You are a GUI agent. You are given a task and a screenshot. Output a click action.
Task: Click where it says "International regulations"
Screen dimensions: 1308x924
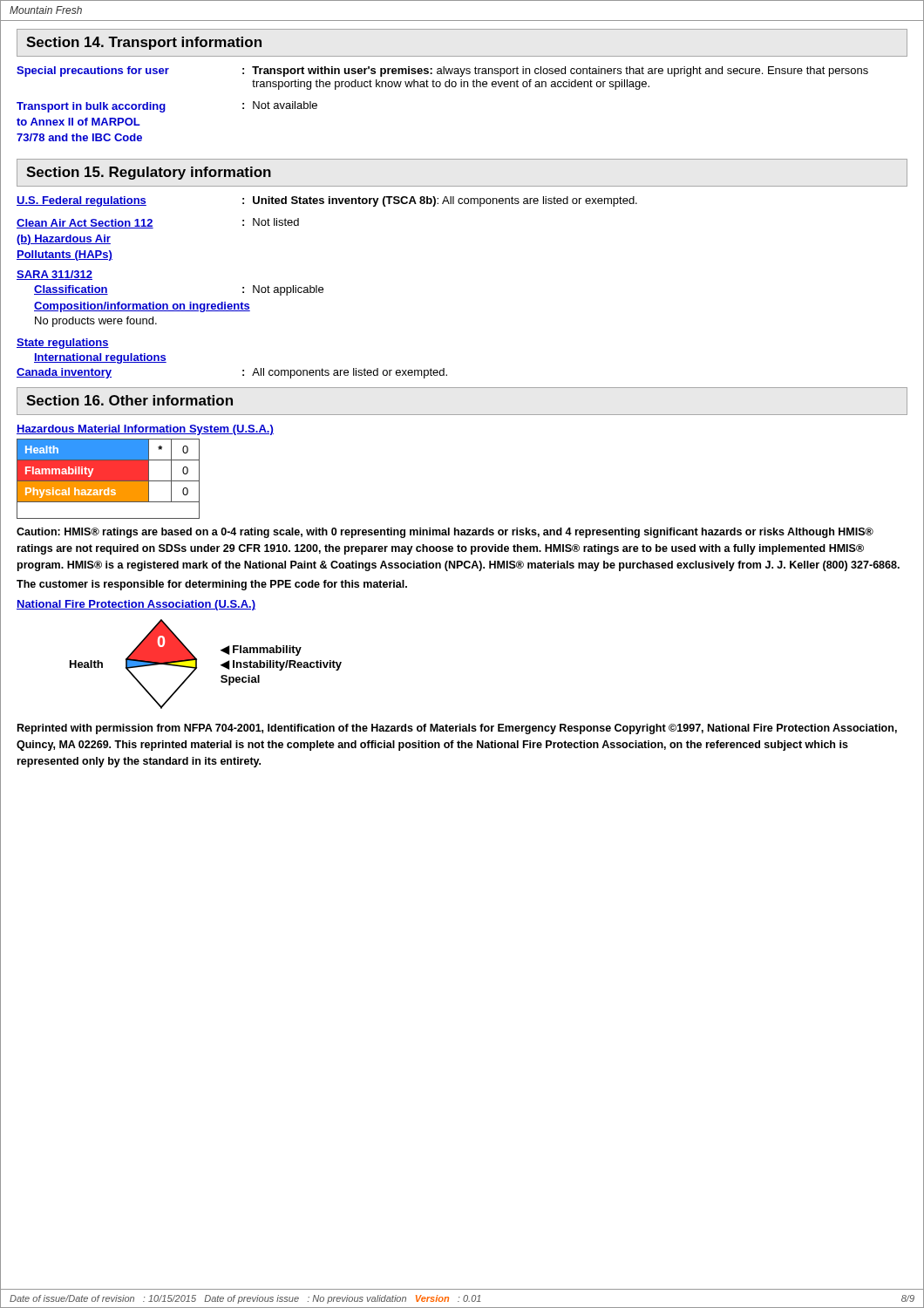tap(100, 357)
